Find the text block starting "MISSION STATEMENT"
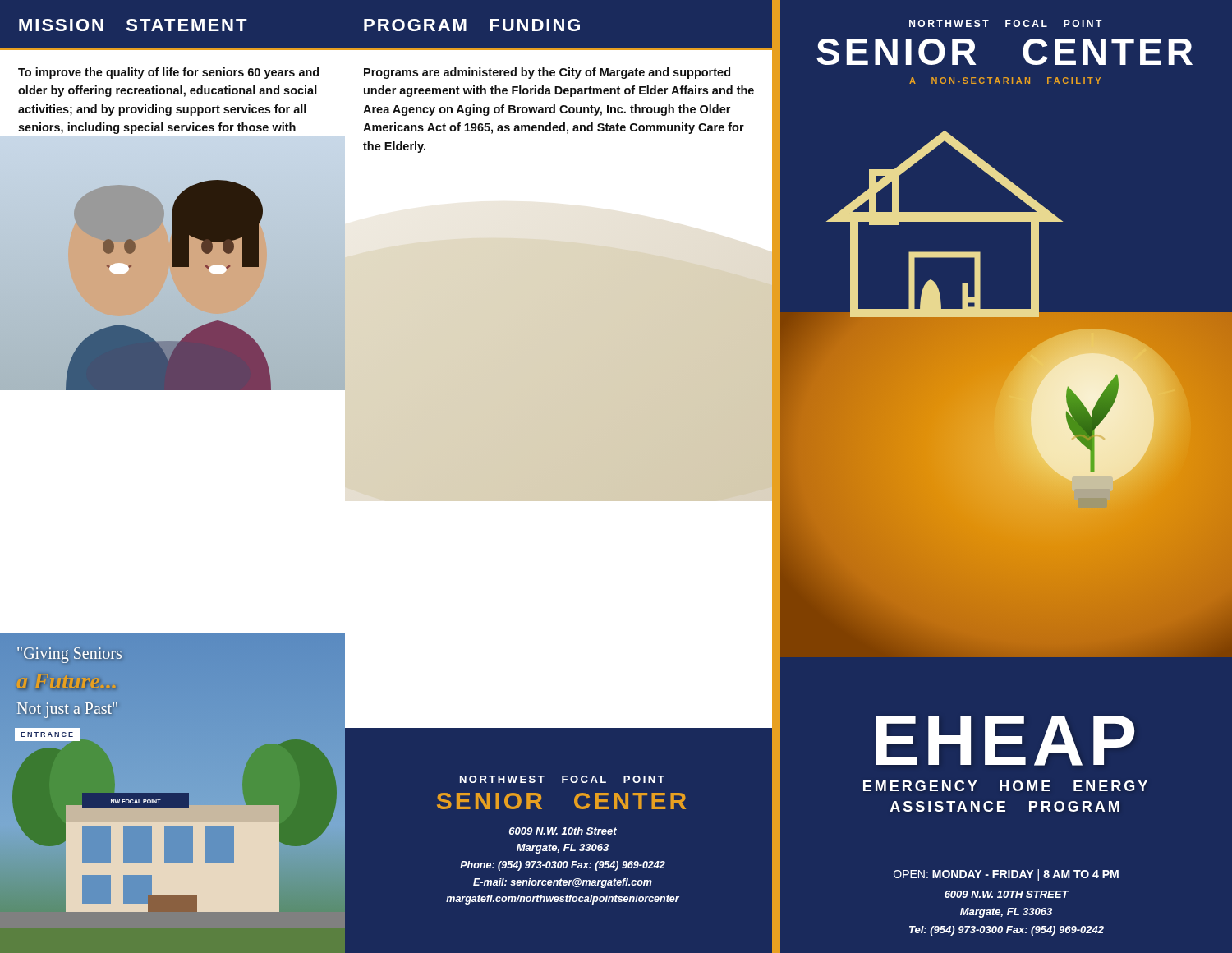The width and height of the screenshot is (1232, 953). [x=133, y=25]
